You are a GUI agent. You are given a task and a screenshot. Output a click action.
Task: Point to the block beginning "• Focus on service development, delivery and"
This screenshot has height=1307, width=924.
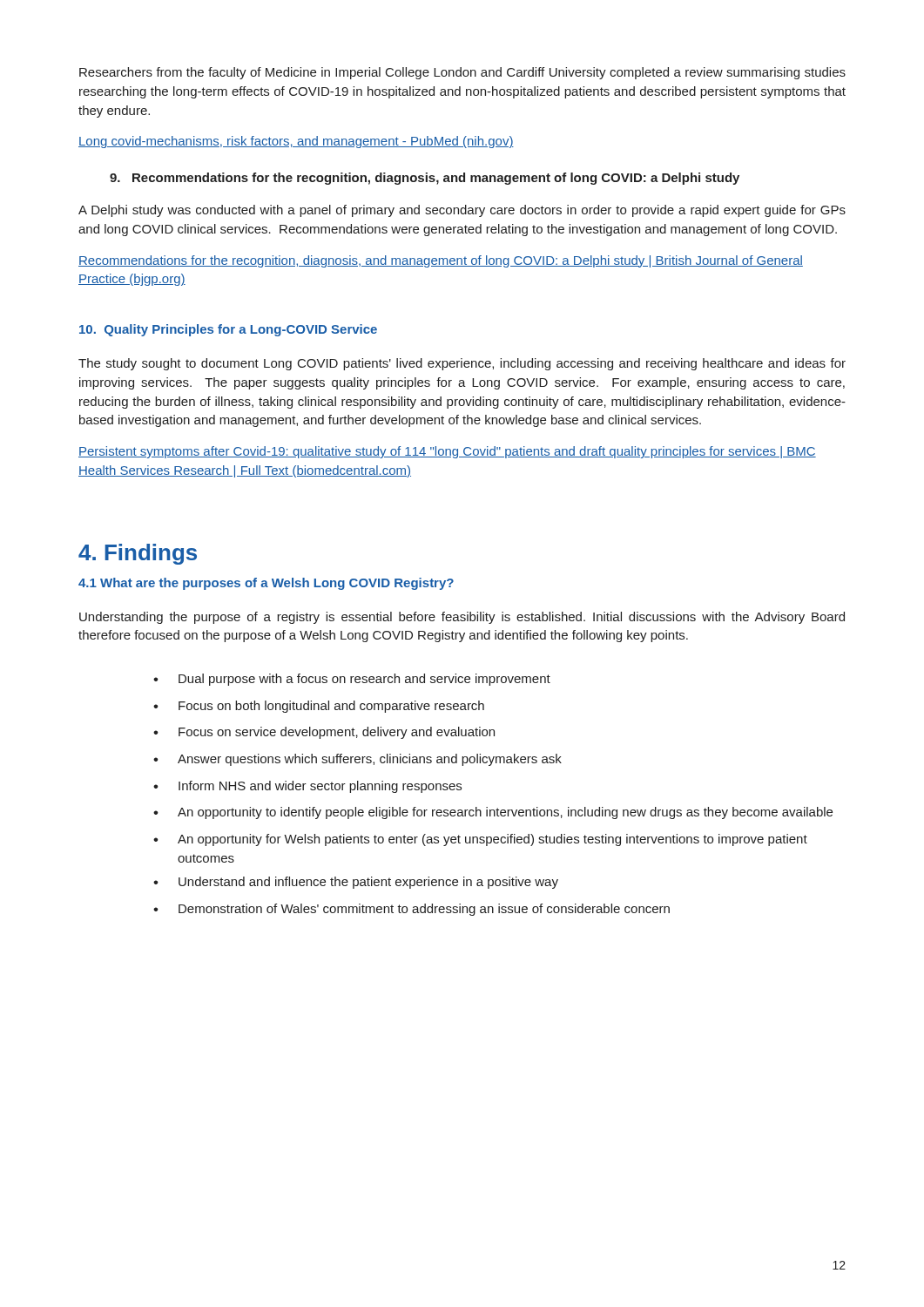click(x=499, y=733)
